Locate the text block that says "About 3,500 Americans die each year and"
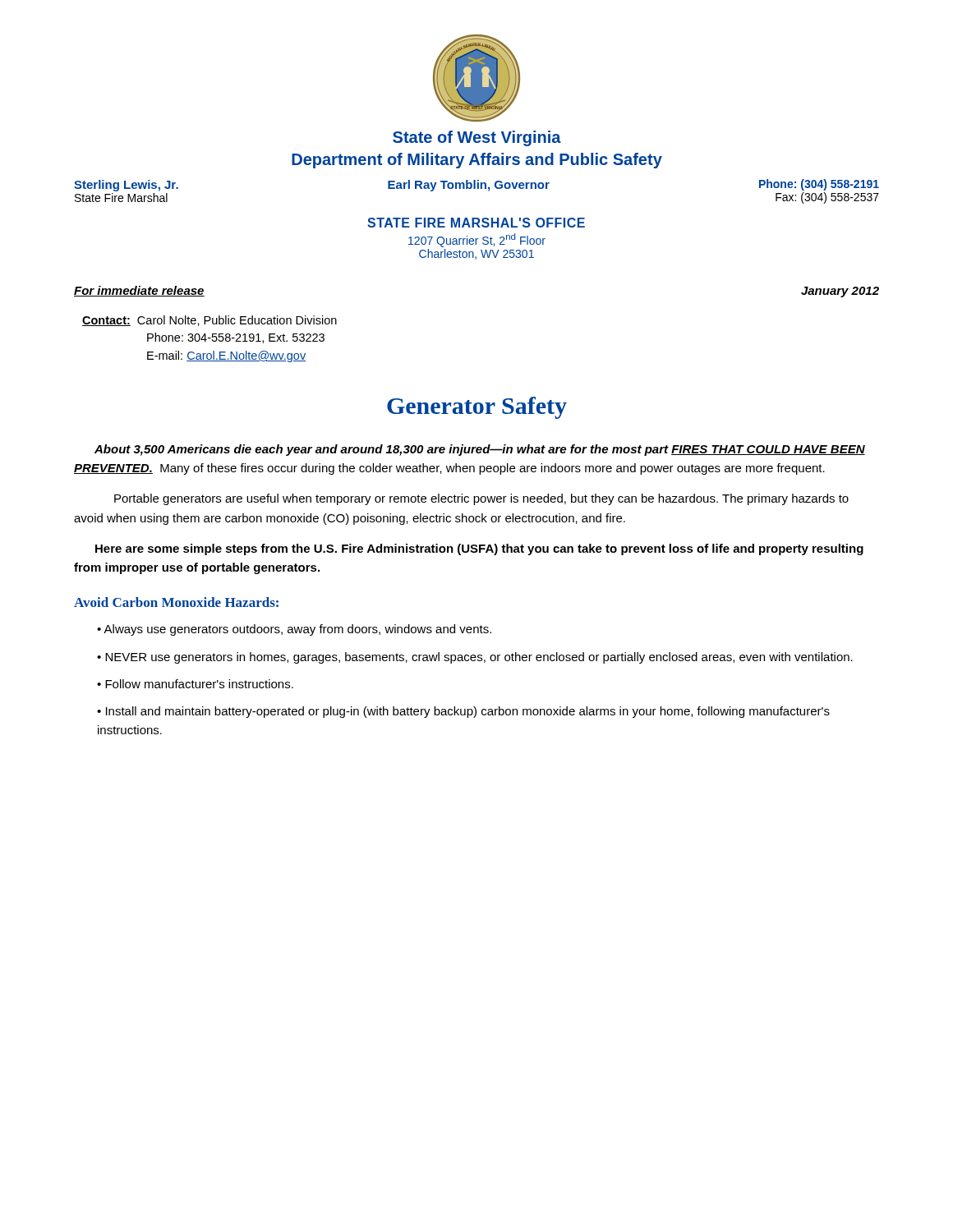The width and height of the screenshot is (953, 1232). (469, 458)
